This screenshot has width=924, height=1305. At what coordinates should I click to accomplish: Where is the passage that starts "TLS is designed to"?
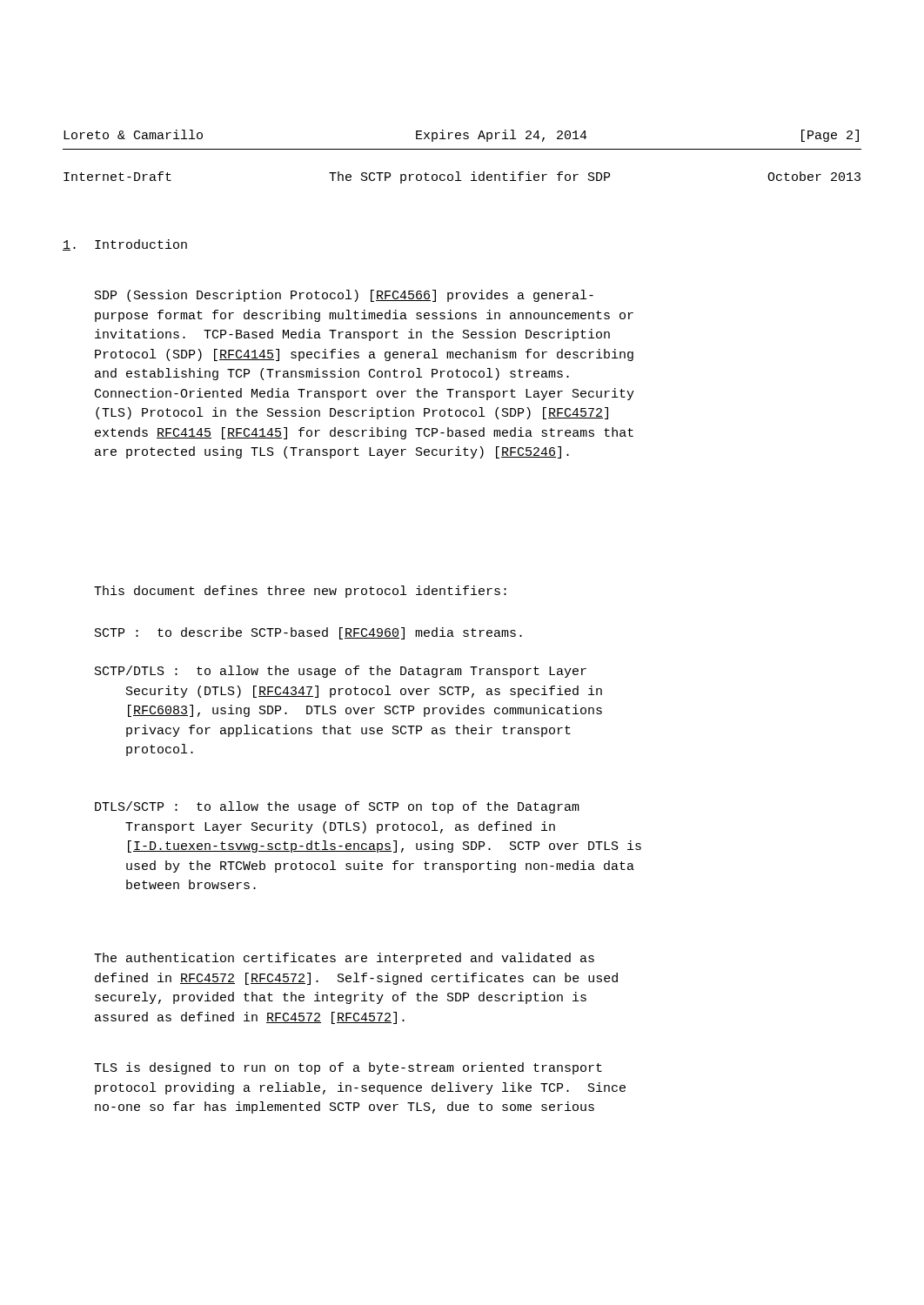(x=345, y=1088)
